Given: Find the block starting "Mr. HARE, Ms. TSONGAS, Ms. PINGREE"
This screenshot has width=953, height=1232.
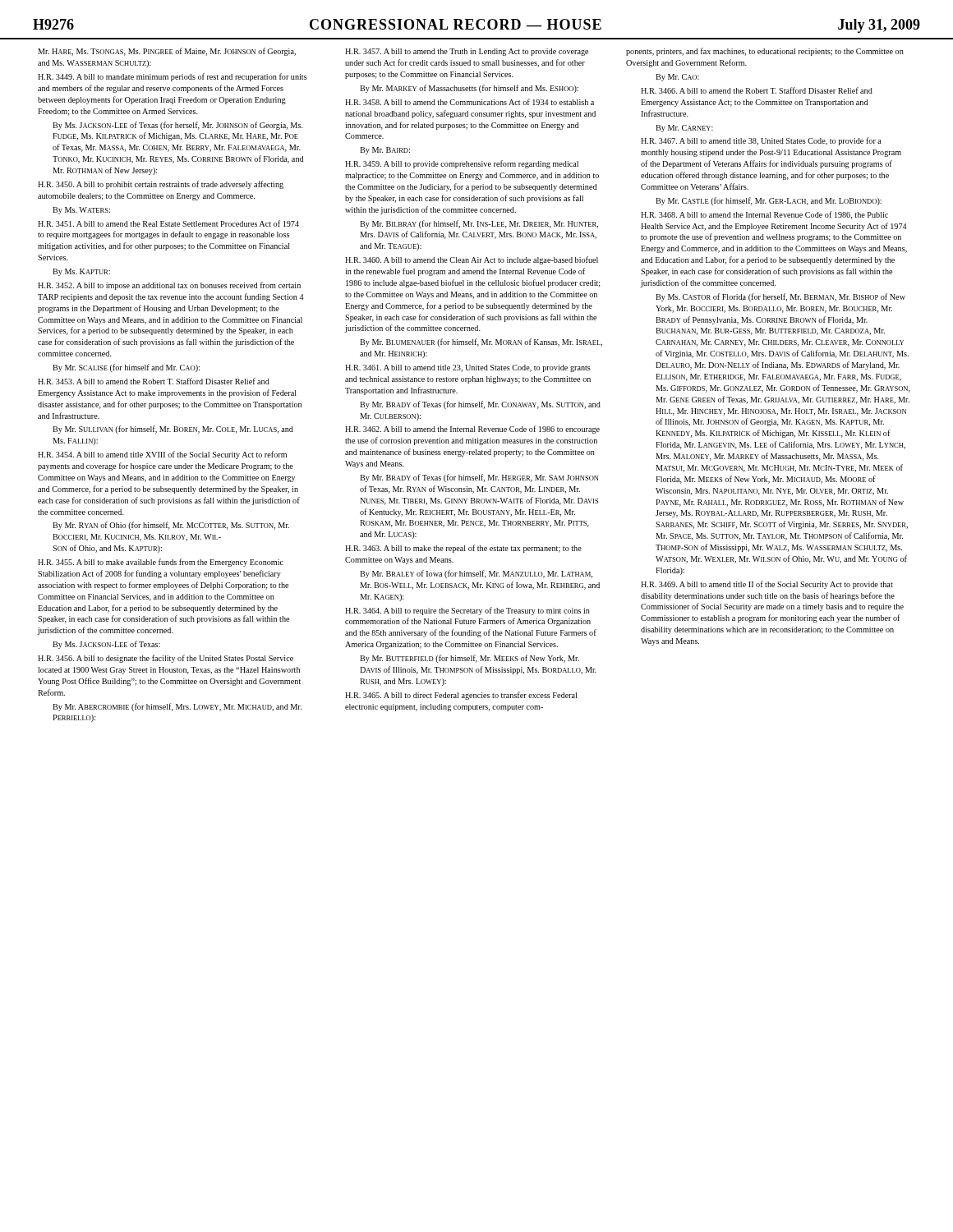Looking at the screenshot, I should click(x=165, y=385).
